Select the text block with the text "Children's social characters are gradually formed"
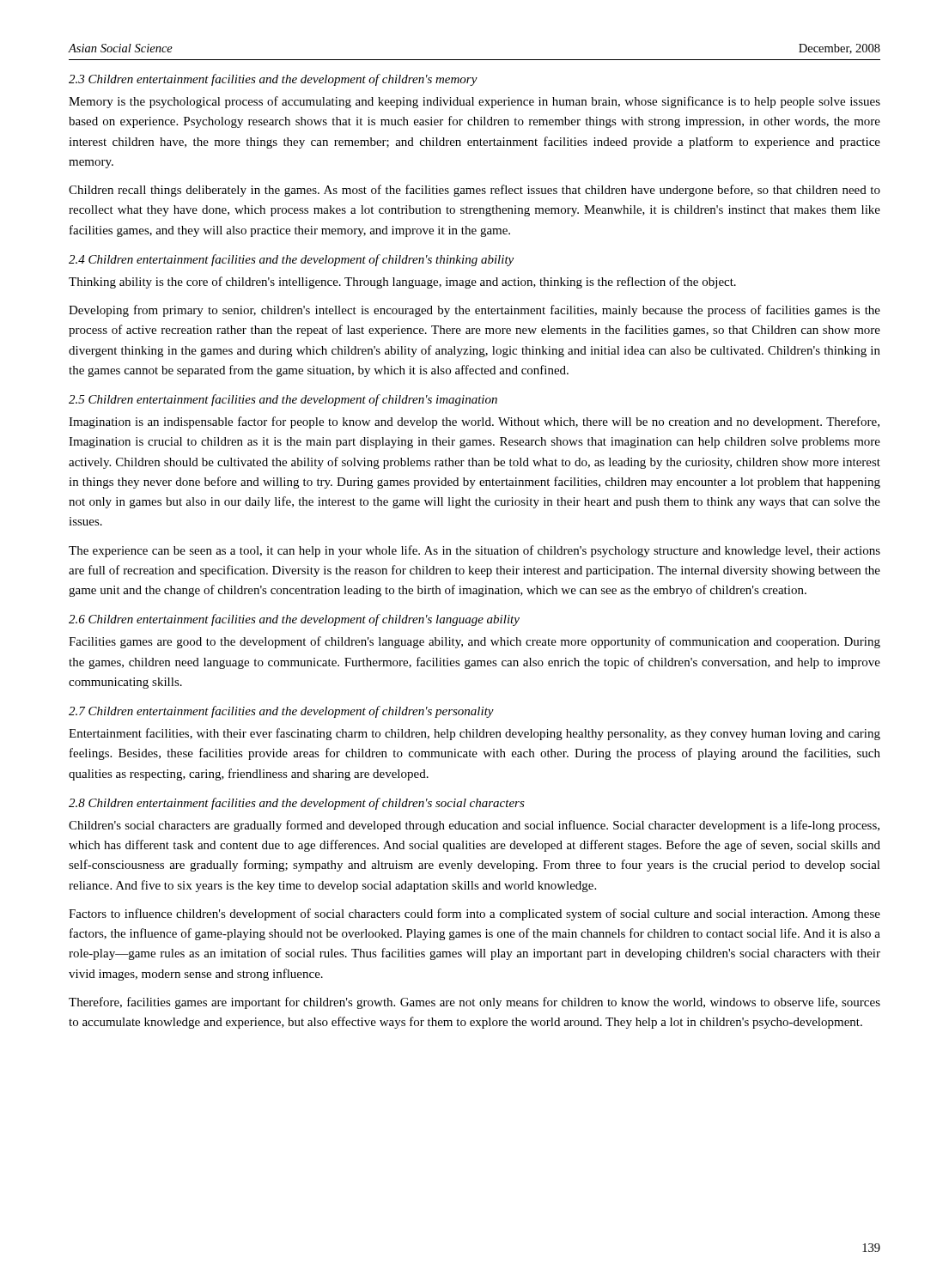The width and height of the screenshot is (949, 1288). tap(474, 855)
